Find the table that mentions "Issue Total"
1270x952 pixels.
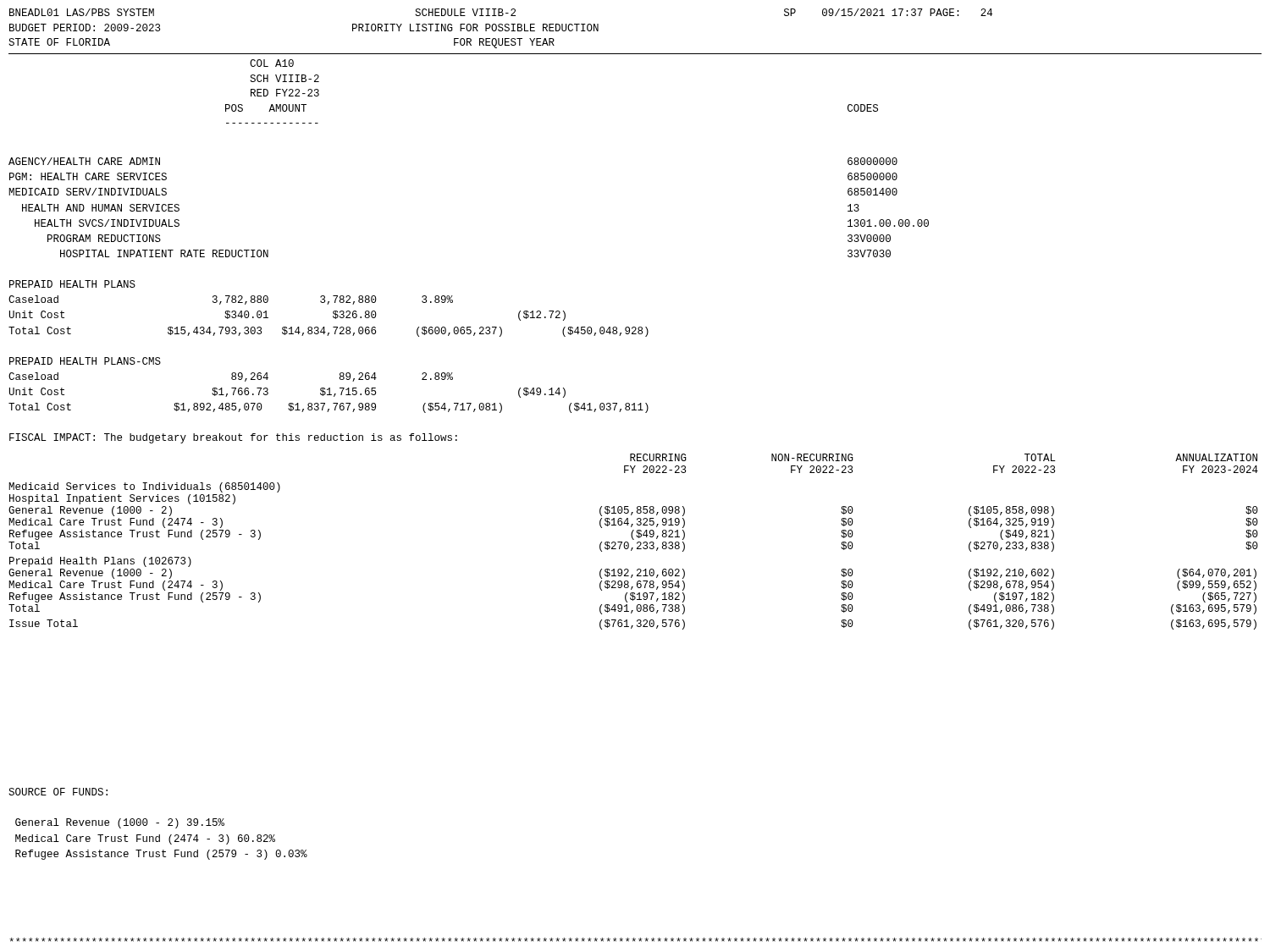pyautogui.click(x=635, y=542)
